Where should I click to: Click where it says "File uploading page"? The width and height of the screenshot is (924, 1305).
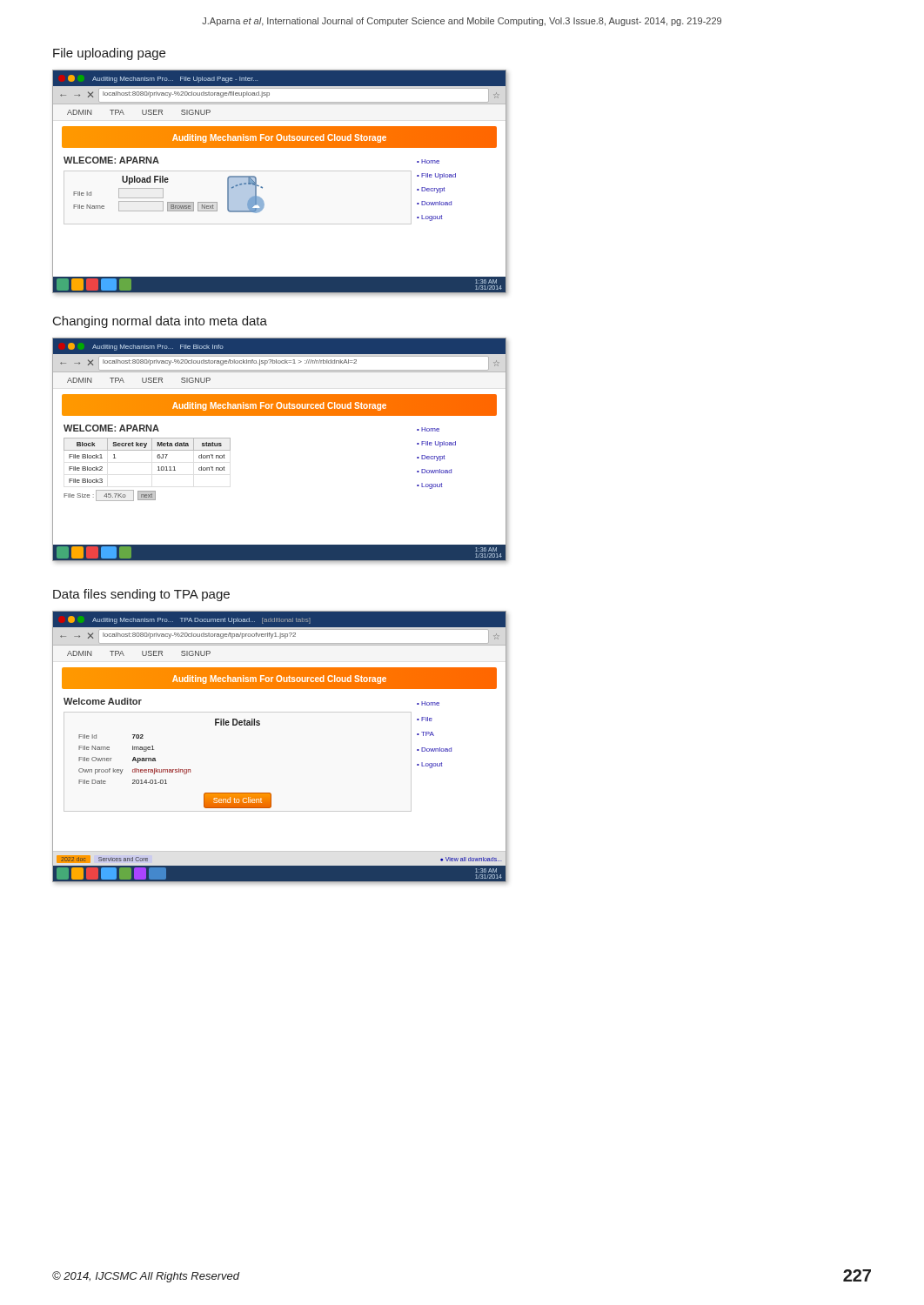click(109, 53)
